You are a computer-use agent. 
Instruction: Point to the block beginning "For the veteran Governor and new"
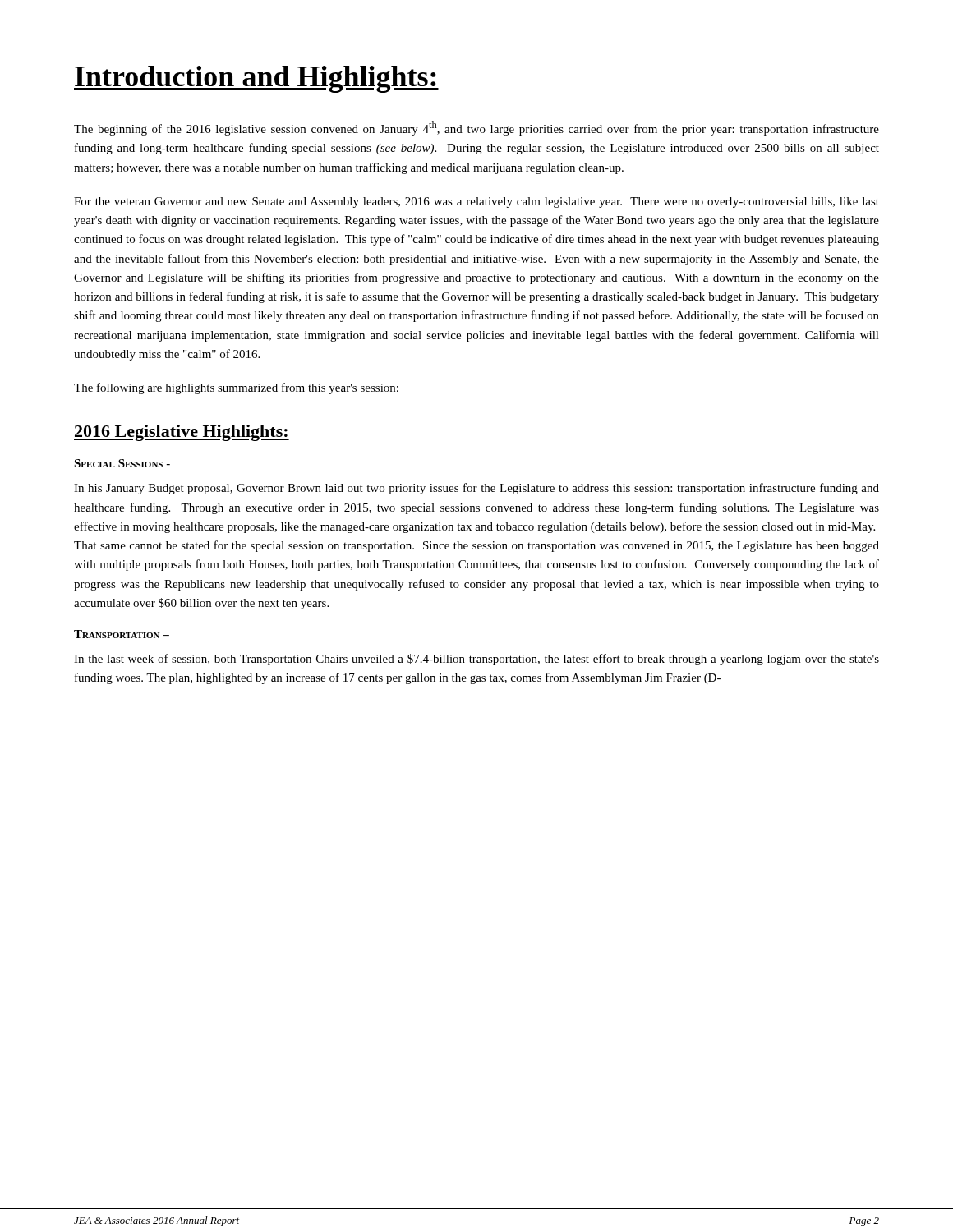click(476, 278)
